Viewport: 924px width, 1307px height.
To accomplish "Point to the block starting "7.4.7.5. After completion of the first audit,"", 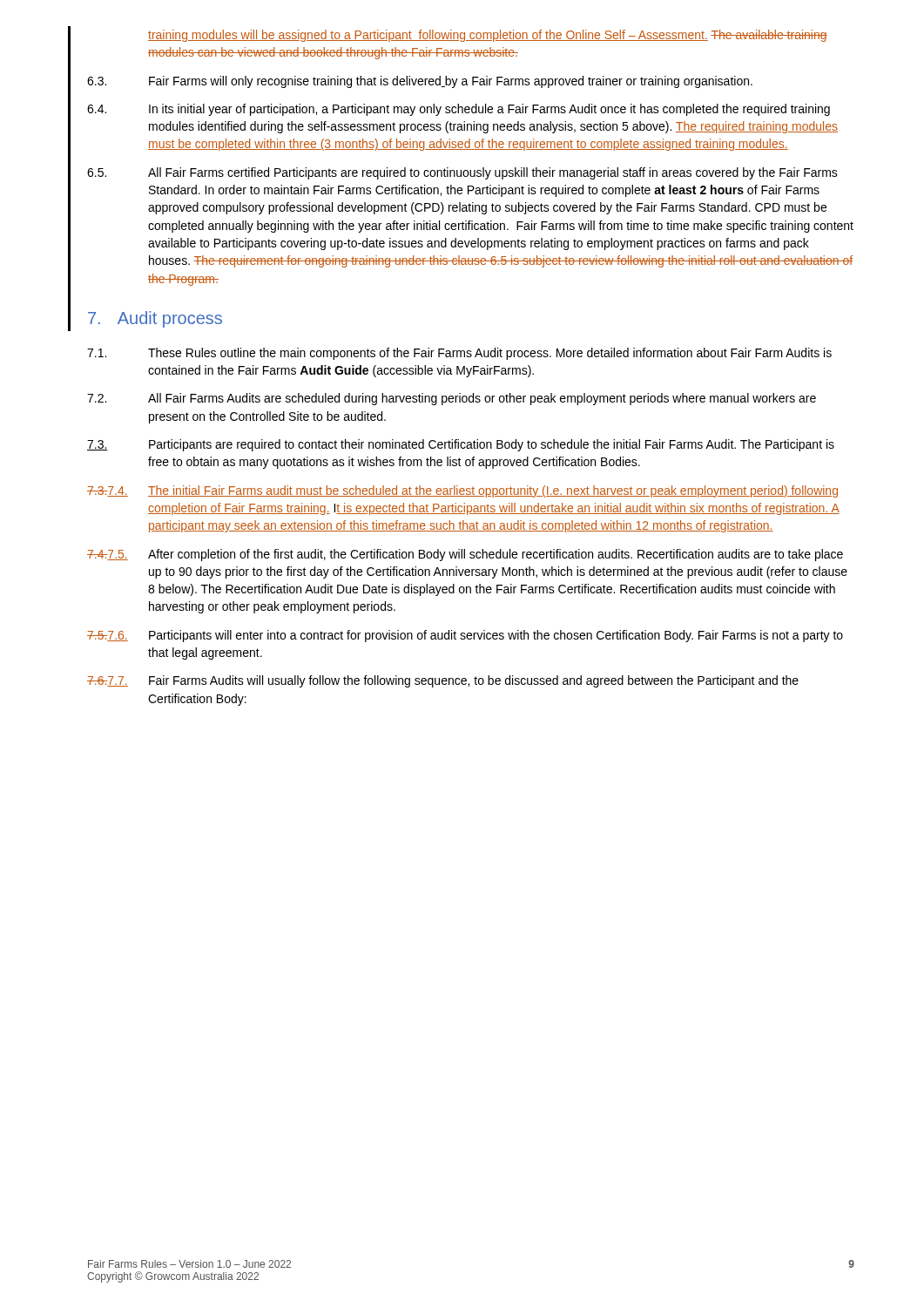I will tap(471, 580).
